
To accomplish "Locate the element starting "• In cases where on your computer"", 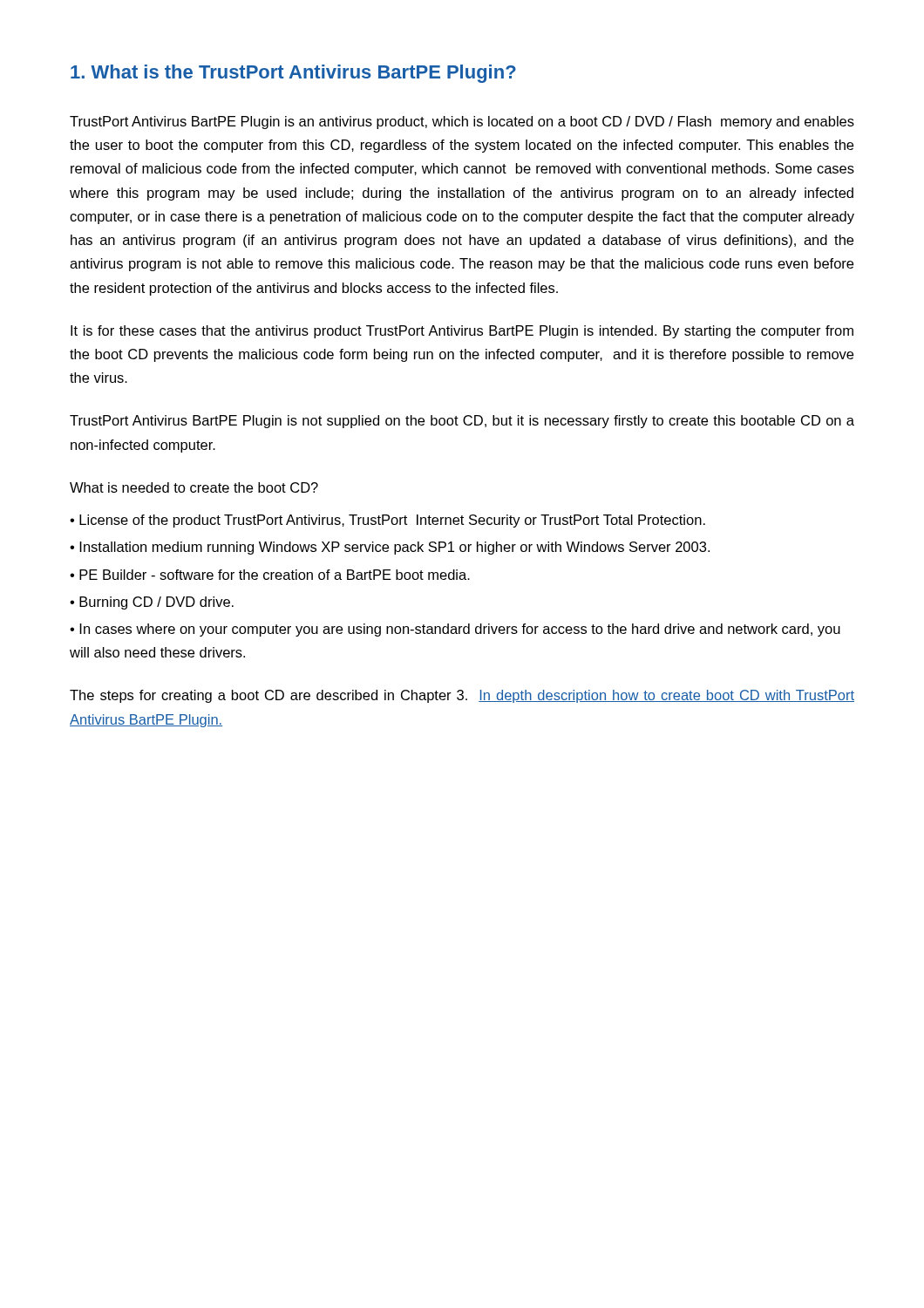I will pyautogui.click(x=455, y=641).
